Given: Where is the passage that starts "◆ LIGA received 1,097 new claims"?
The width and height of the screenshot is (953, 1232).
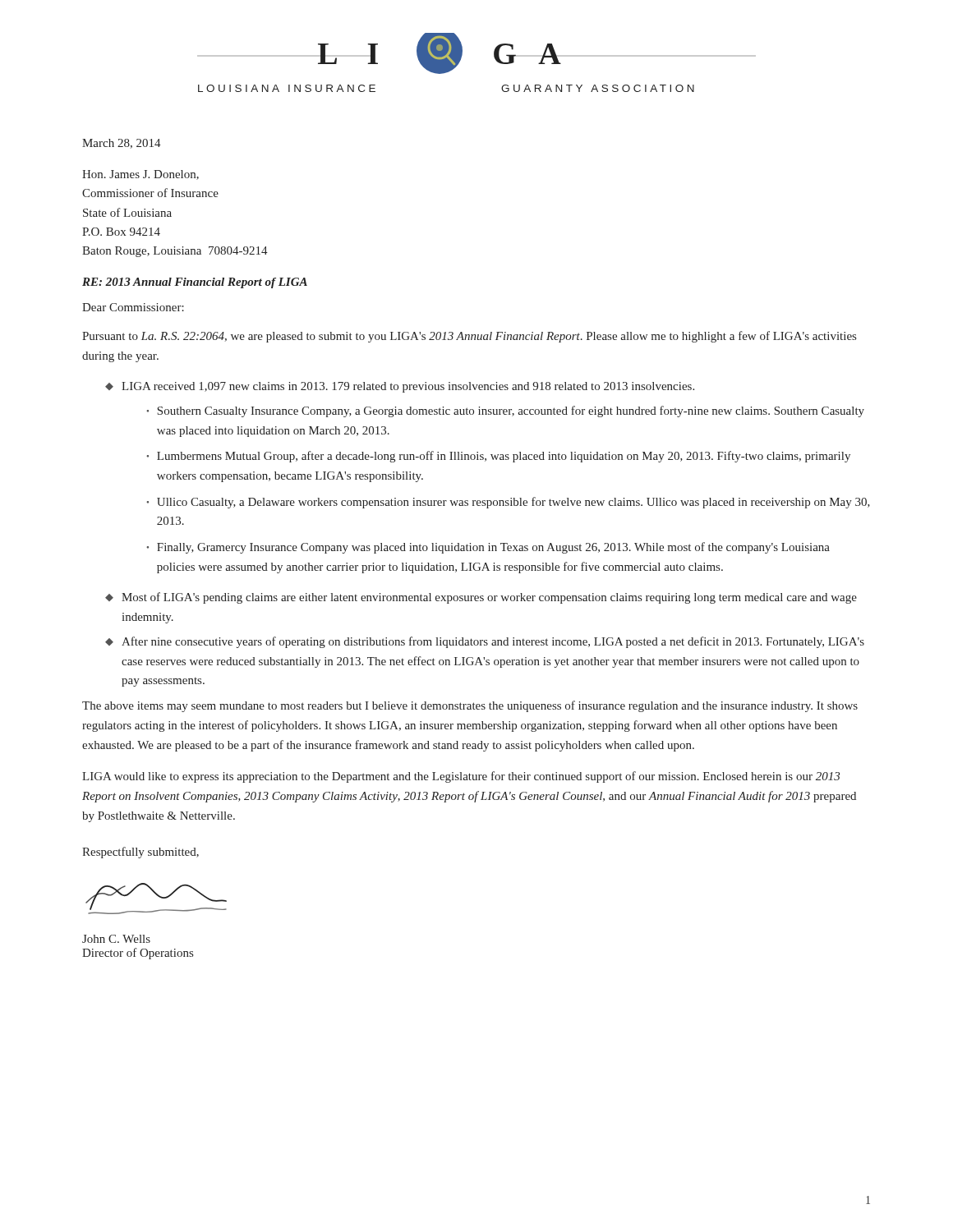Looking at the screenshot, I should click(x=400, y=387).
